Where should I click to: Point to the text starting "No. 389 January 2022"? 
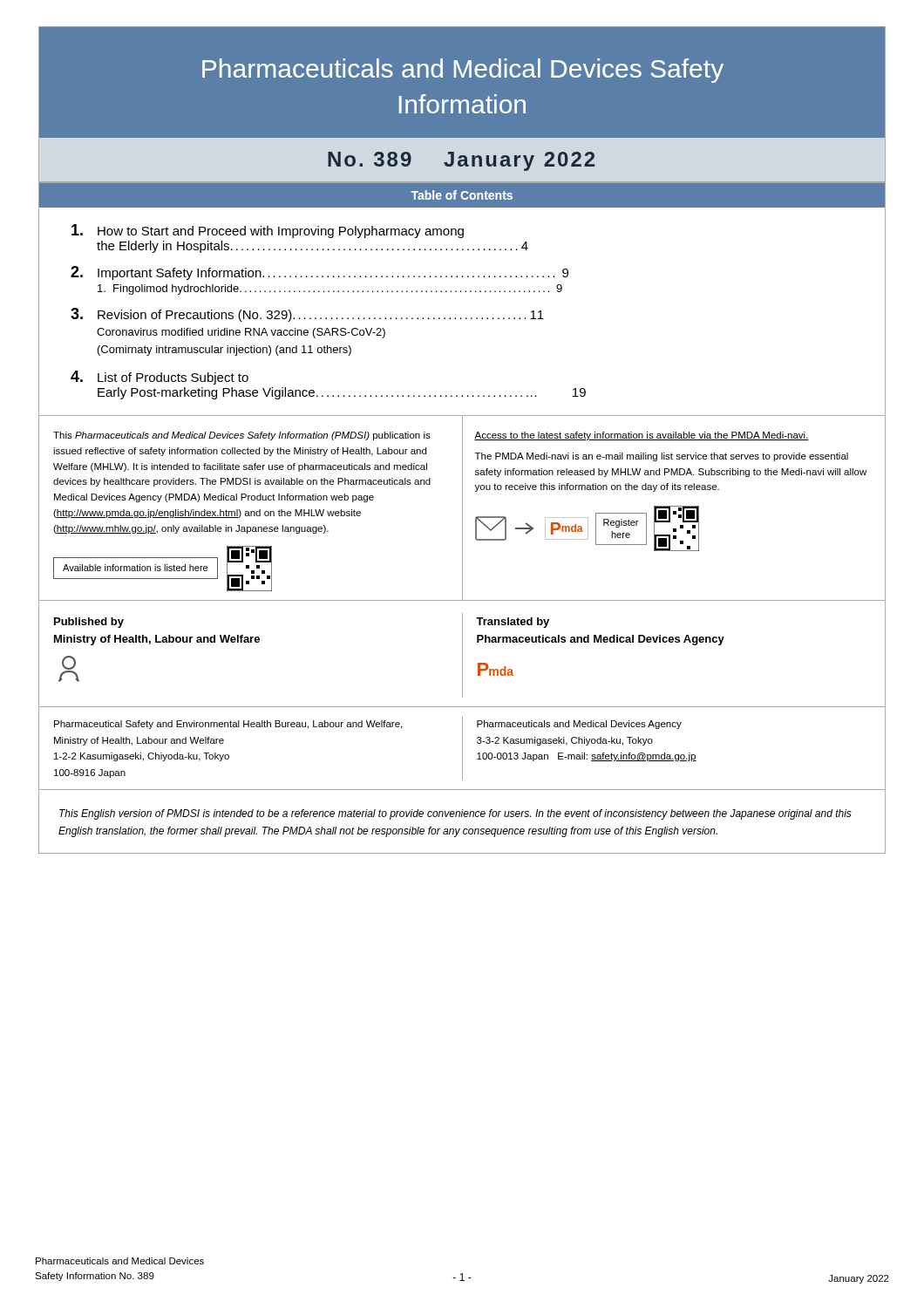coord(462,159)
